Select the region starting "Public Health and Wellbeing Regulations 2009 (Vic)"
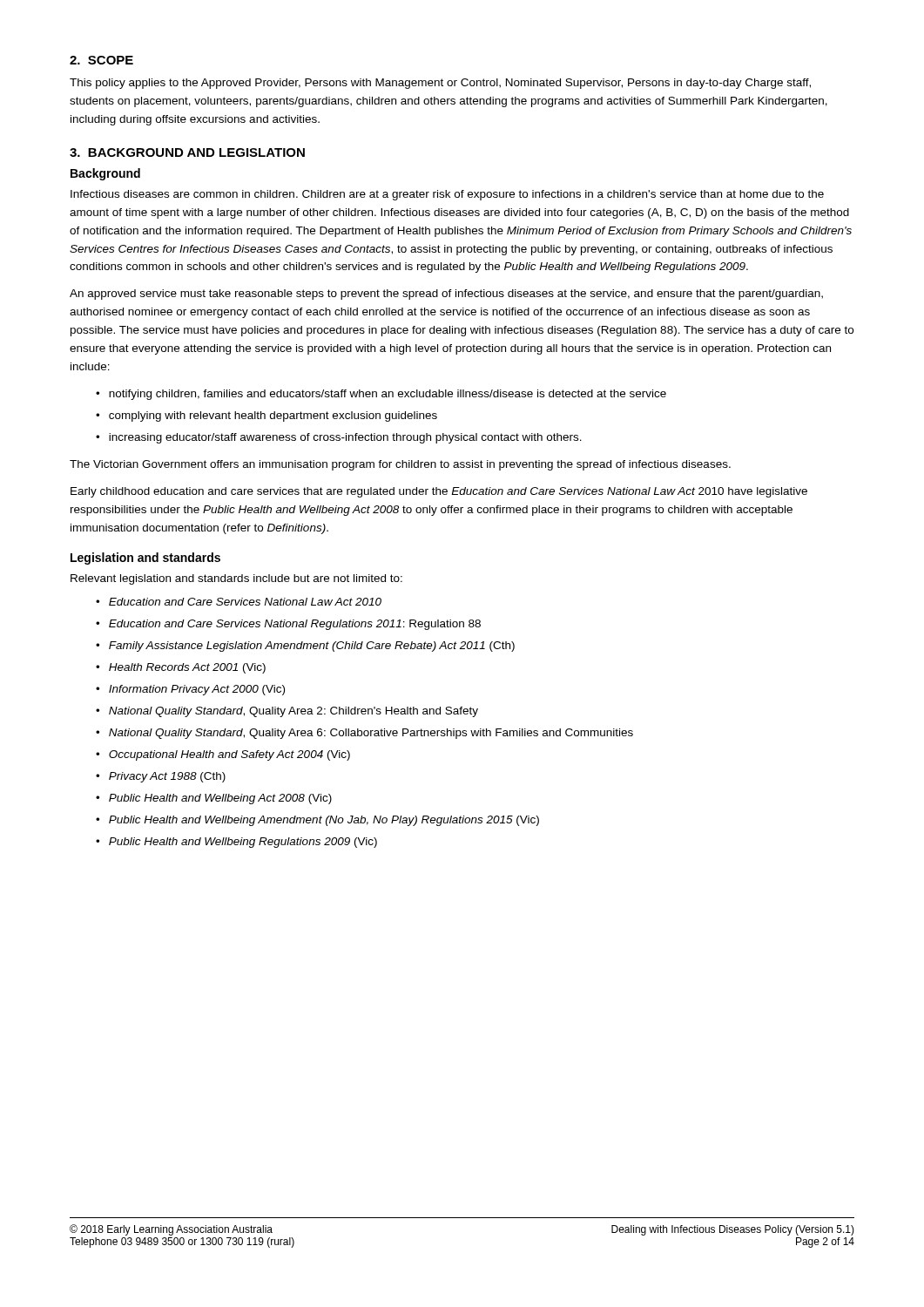Image resolution: width=924 pixels, height=1307 pixels. [243, 843]
